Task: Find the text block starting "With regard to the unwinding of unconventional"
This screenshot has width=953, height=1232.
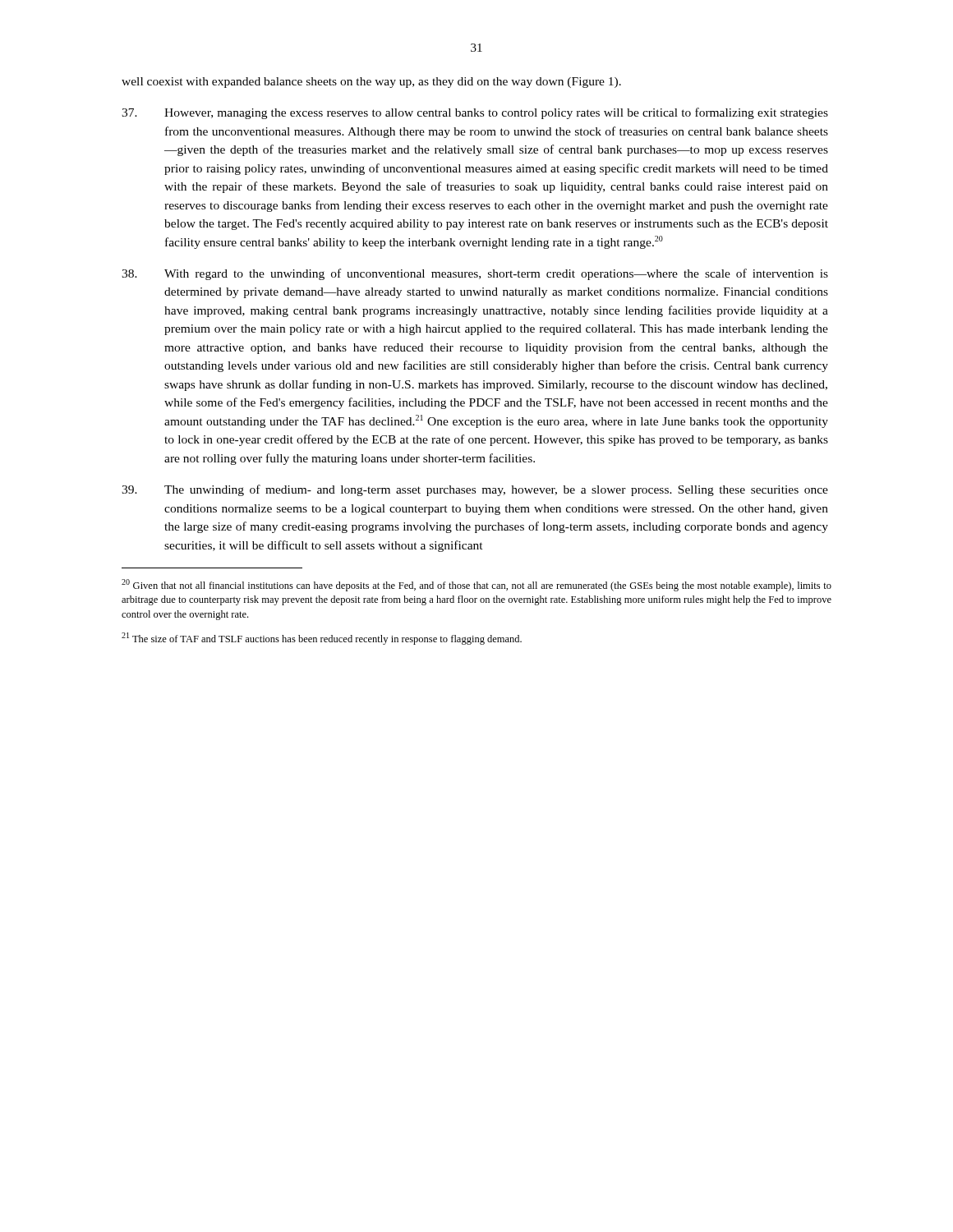Action: click(x=476, y=366)
